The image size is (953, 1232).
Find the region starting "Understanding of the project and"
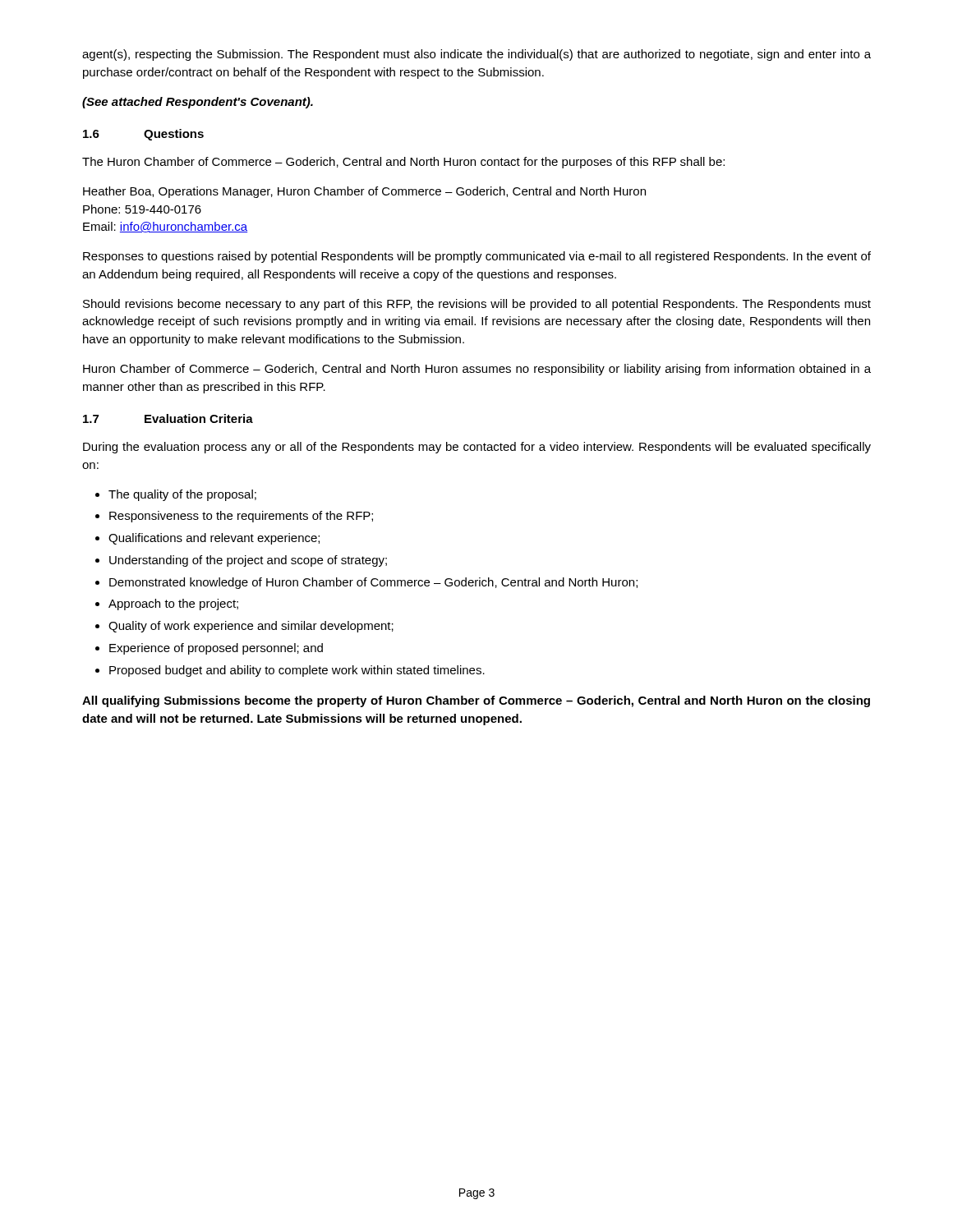[248, 560]
